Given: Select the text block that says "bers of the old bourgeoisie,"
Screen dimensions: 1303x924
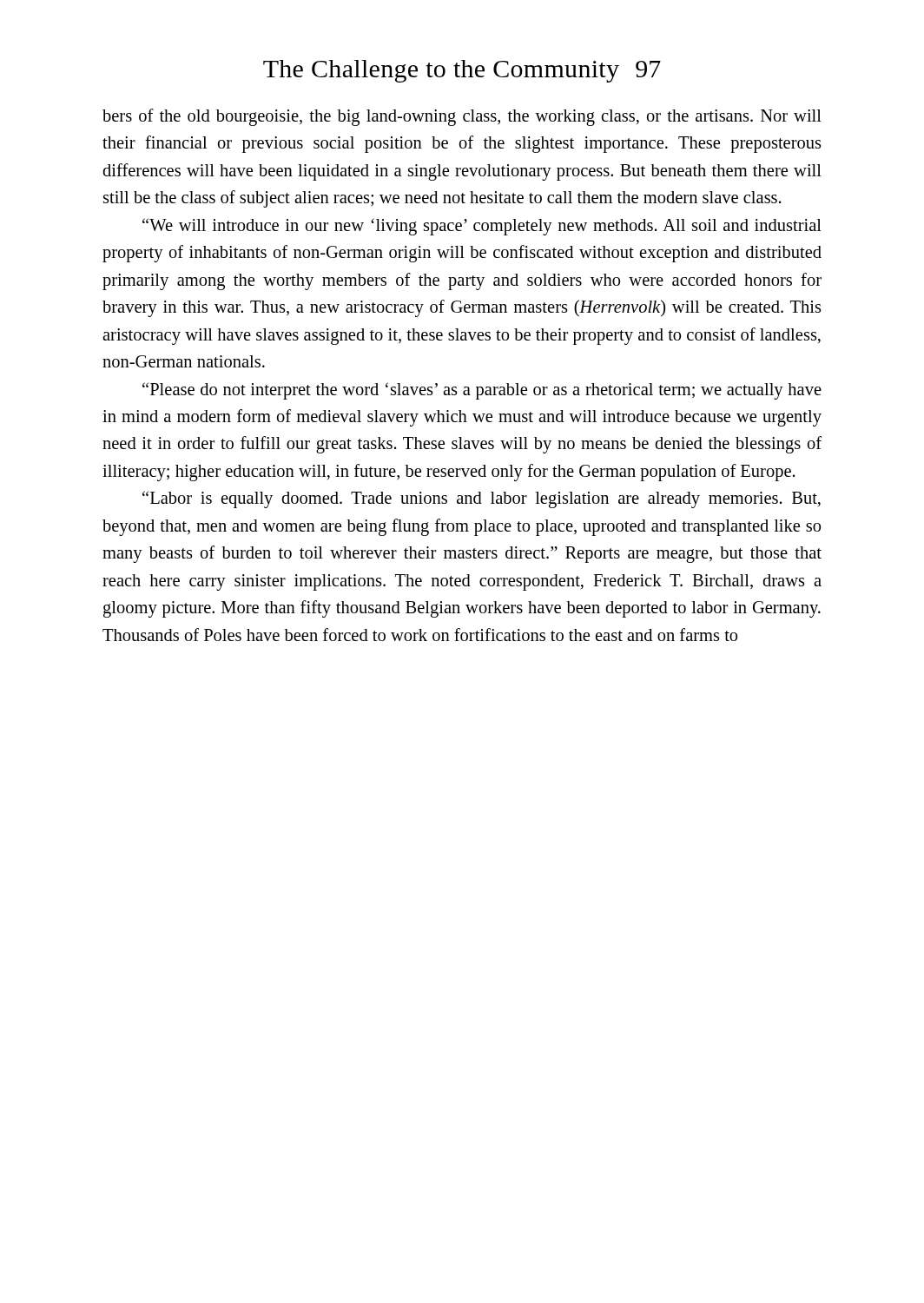Looking at the screenshot, I should click(462, 157).
